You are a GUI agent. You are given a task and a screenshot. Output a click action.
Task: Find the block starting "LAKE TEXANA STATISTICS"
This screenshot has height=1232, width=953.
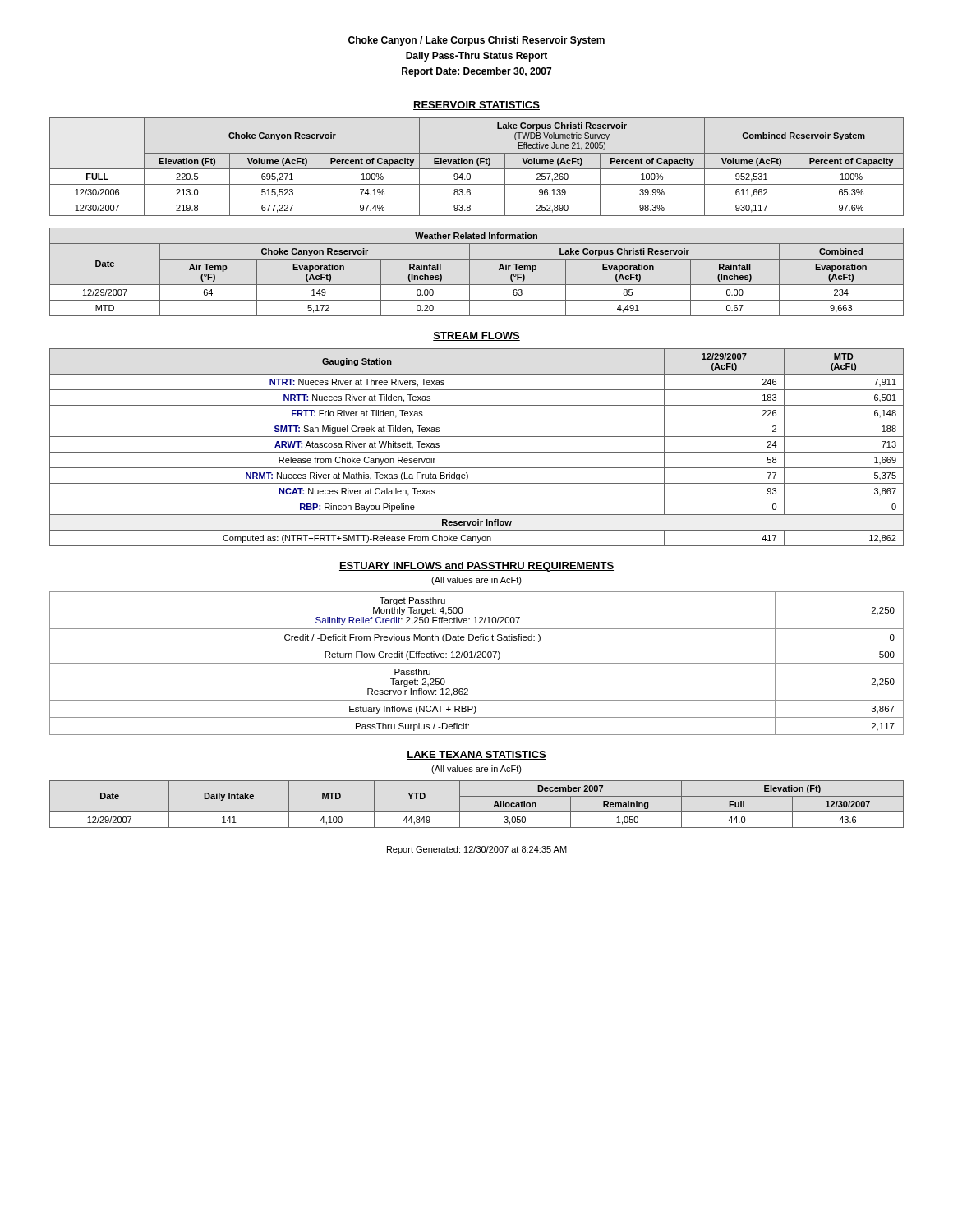476,754
